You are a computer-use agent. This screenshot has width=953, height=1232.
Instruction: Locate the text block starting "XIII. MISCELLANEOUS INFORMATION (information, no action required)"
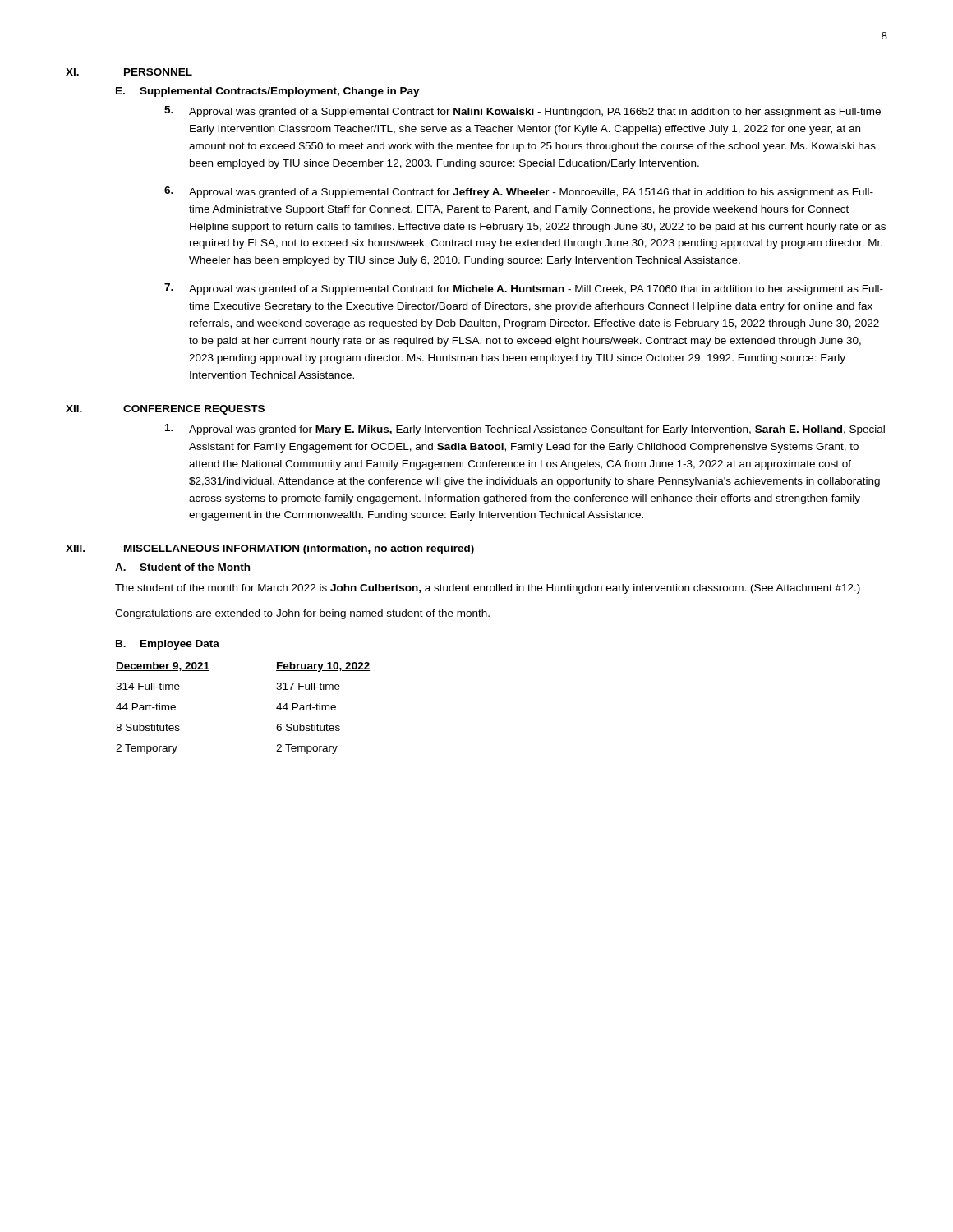pyautogui.click(x=270, y=548)
